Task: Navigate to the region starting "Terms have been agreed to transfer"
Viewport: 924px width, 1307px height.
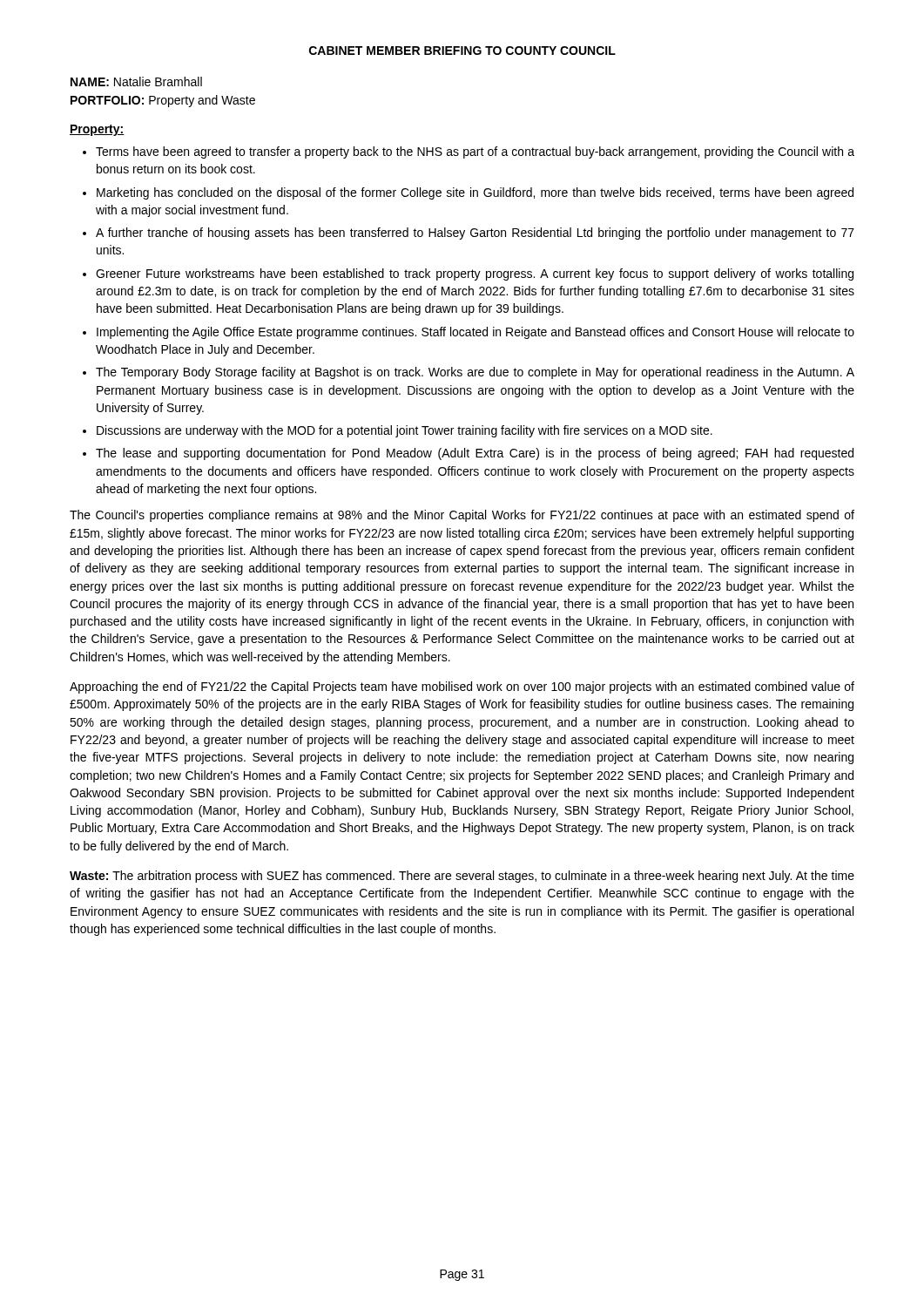Action: pos(475,160)
